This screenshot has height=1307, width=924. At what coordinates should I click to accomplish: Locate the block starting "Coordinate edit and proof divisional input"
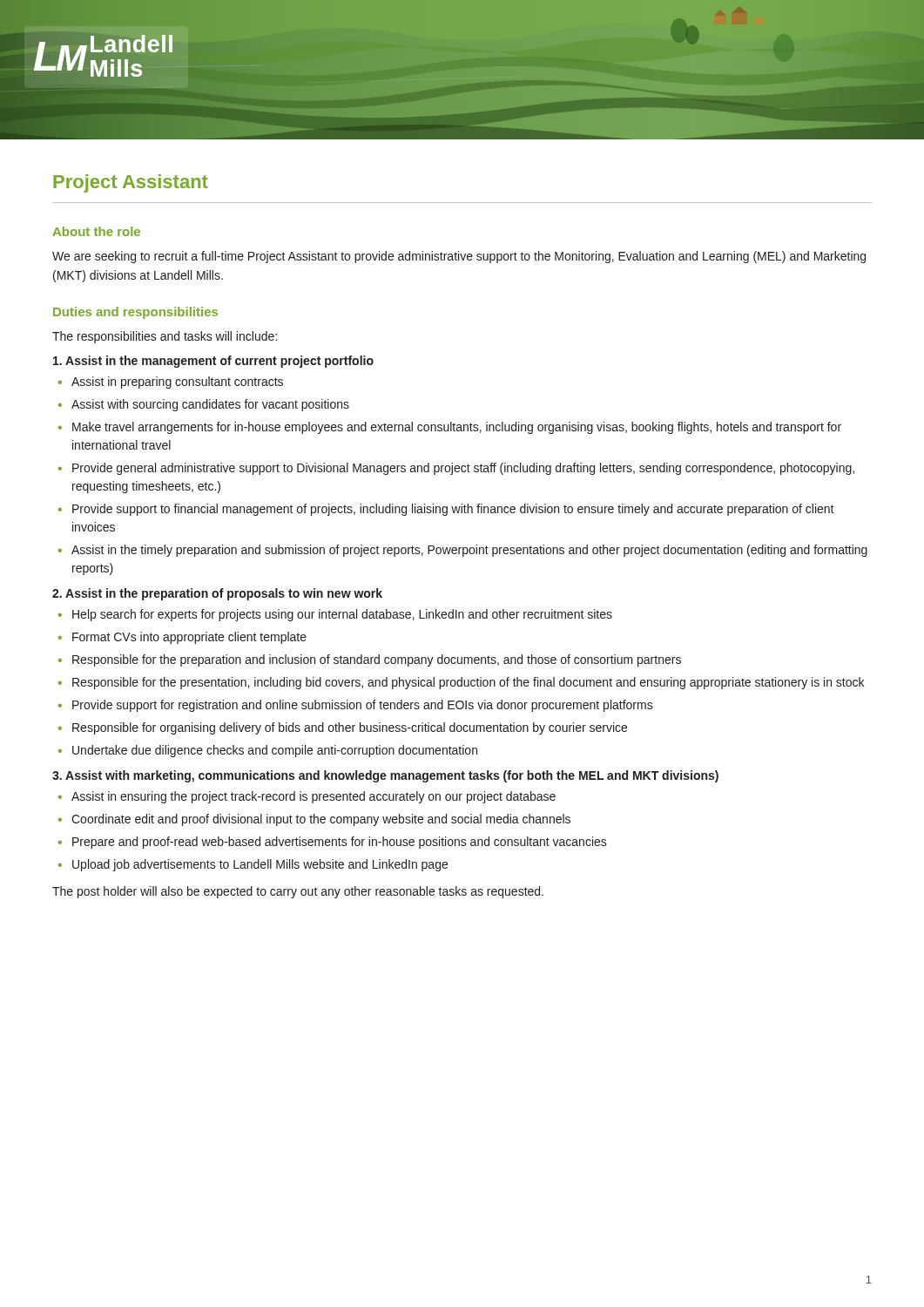(321, 819)
